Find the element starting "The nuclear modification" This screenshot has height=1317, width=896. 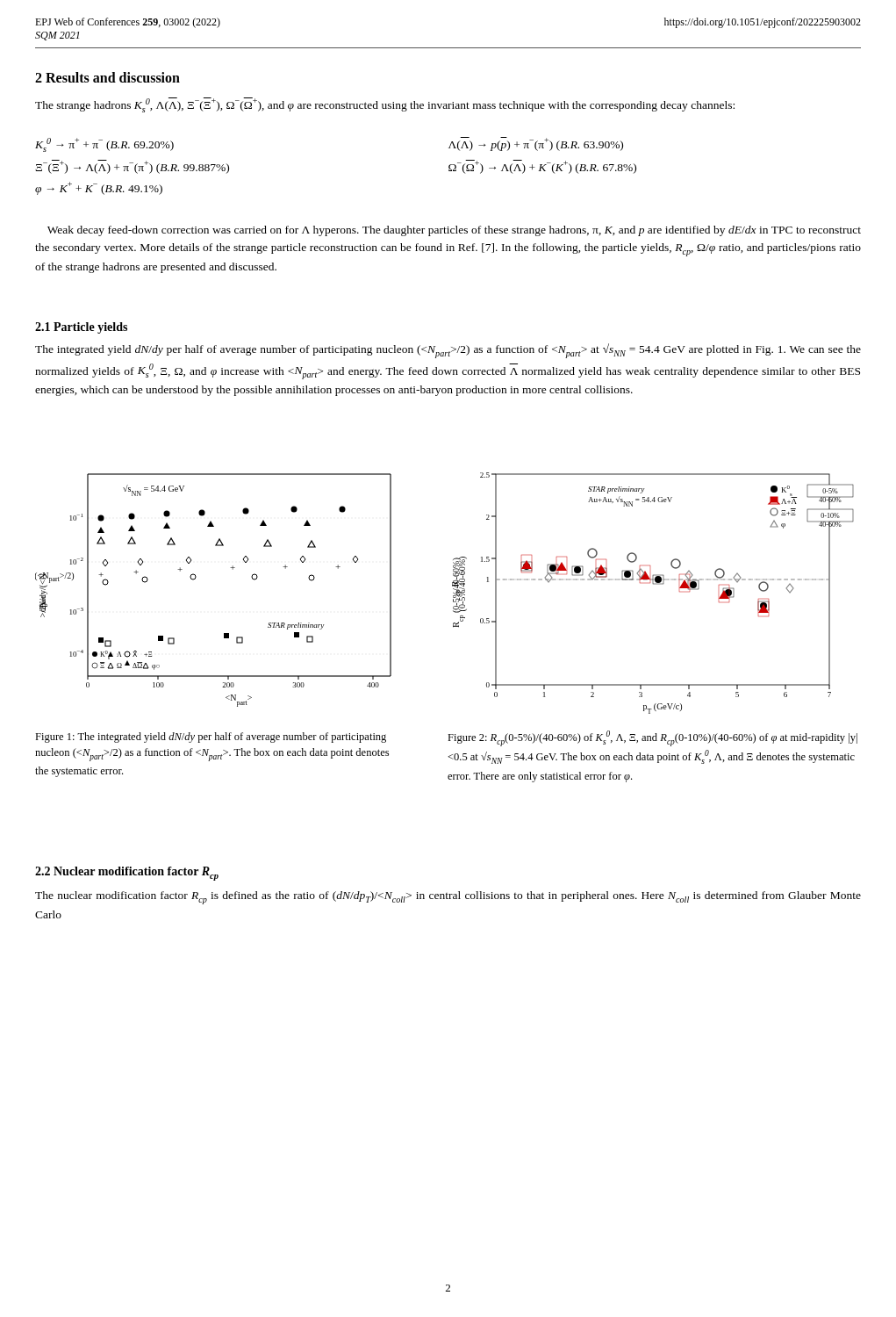pyautogui.click(x=448, y=905)
